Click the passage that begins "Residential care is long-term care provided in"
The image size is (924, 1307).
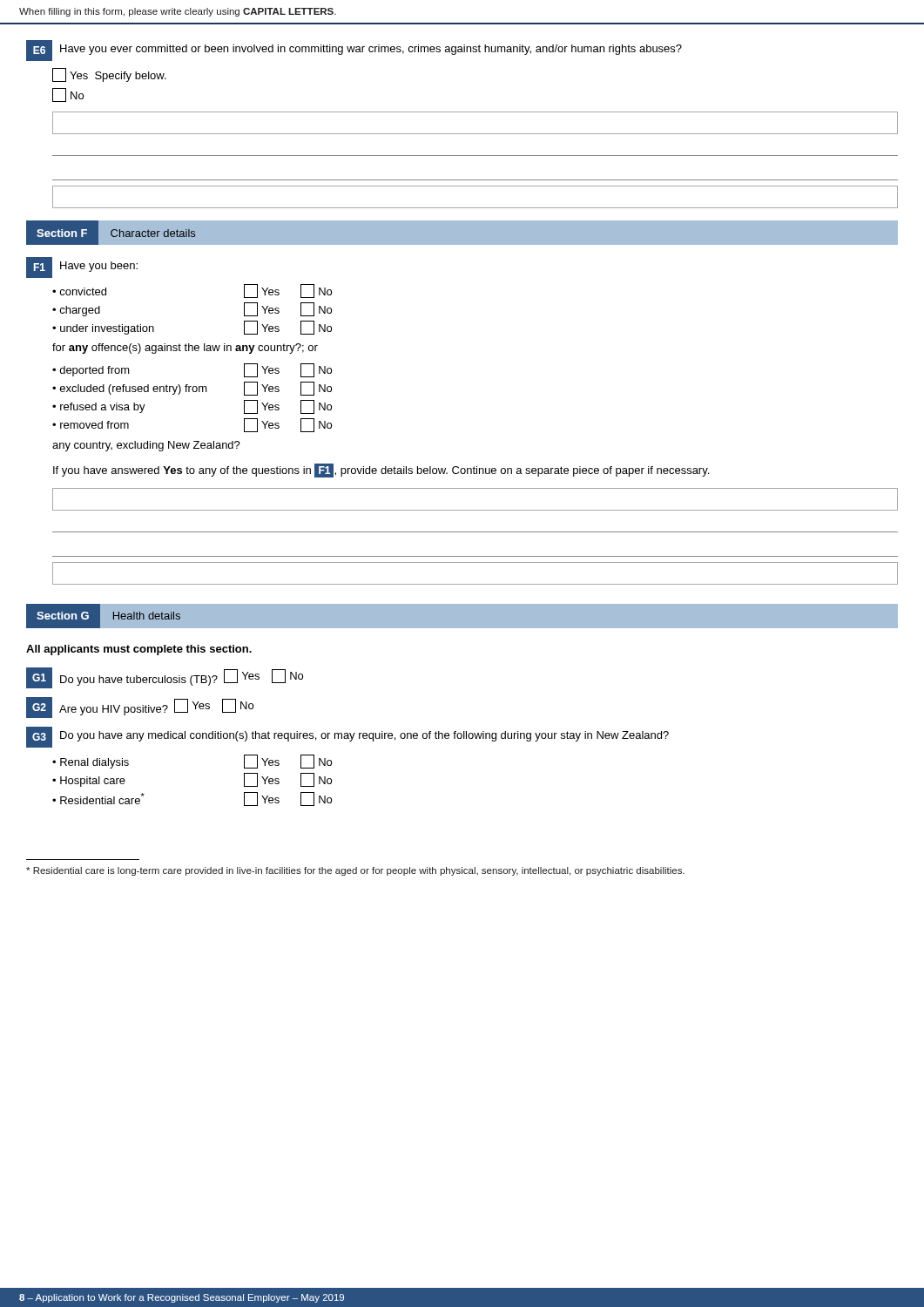click(x=418, y=869)
